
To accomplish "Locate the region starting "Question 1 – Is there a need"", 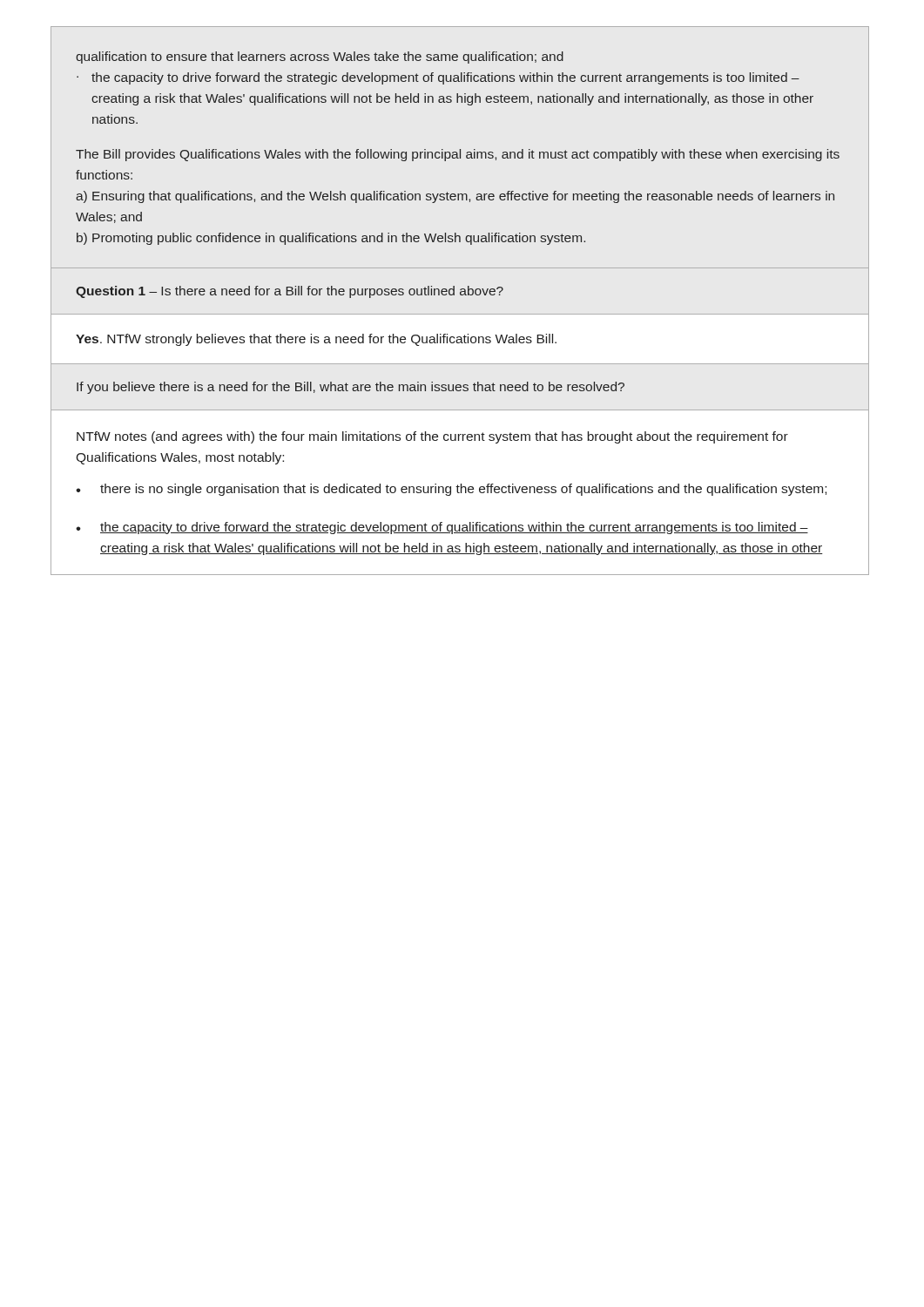I will (460, 291).
